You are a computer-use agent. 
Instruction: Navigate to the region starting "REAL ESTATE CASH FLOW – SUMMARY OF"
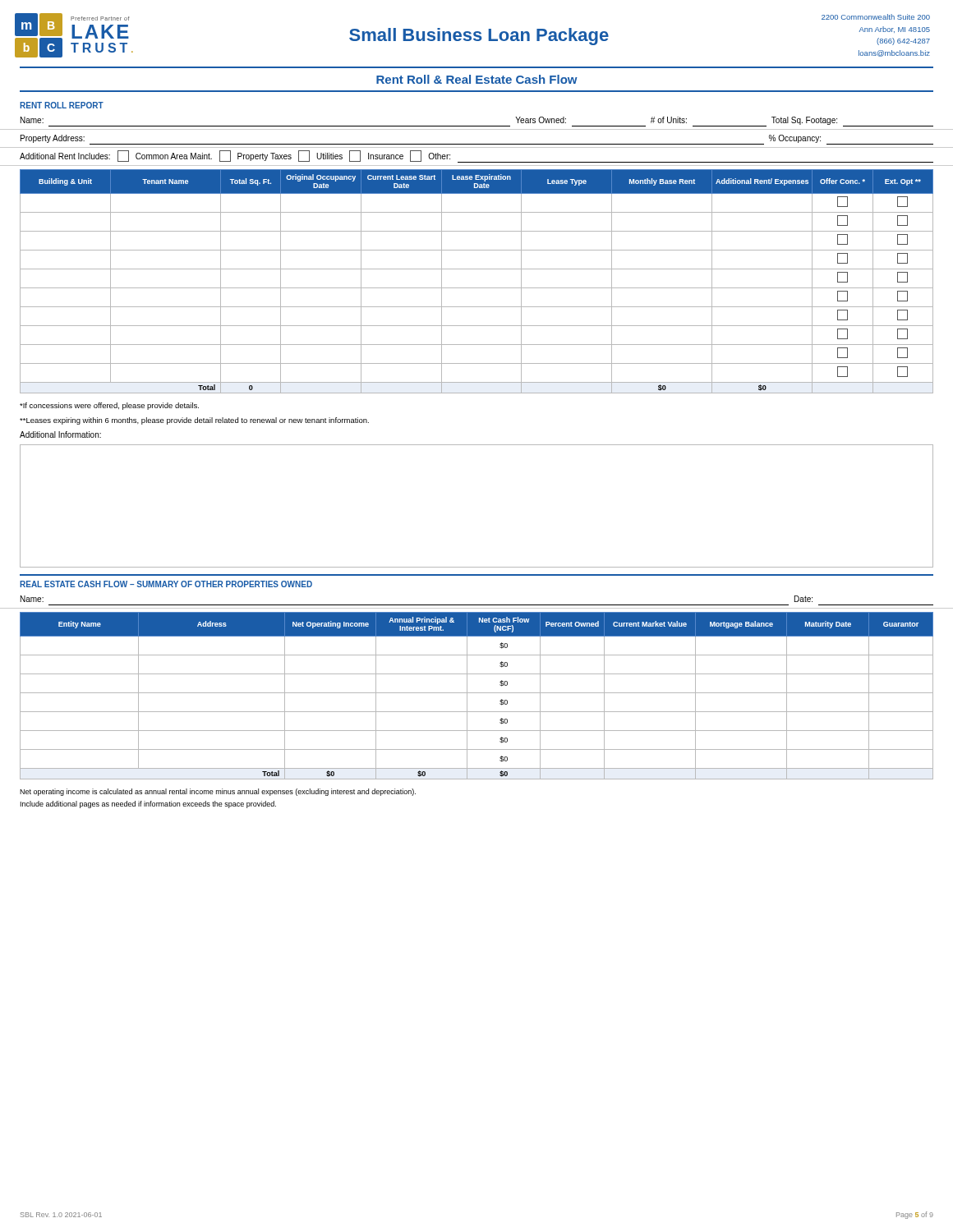(x=166, y=585)
